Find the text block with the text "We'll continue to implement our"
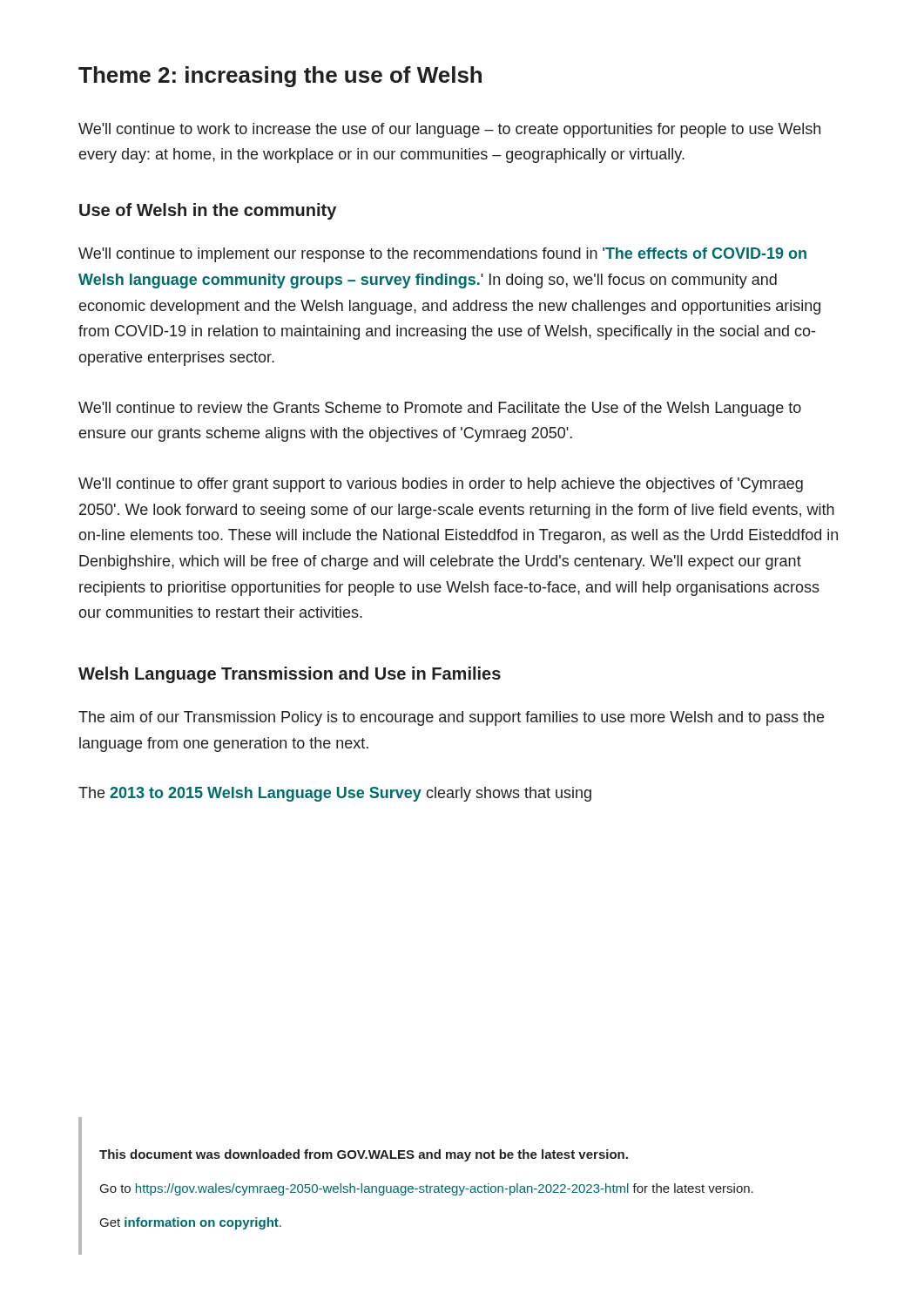Screen dimensions: 1307x924 tap(450, 305)
